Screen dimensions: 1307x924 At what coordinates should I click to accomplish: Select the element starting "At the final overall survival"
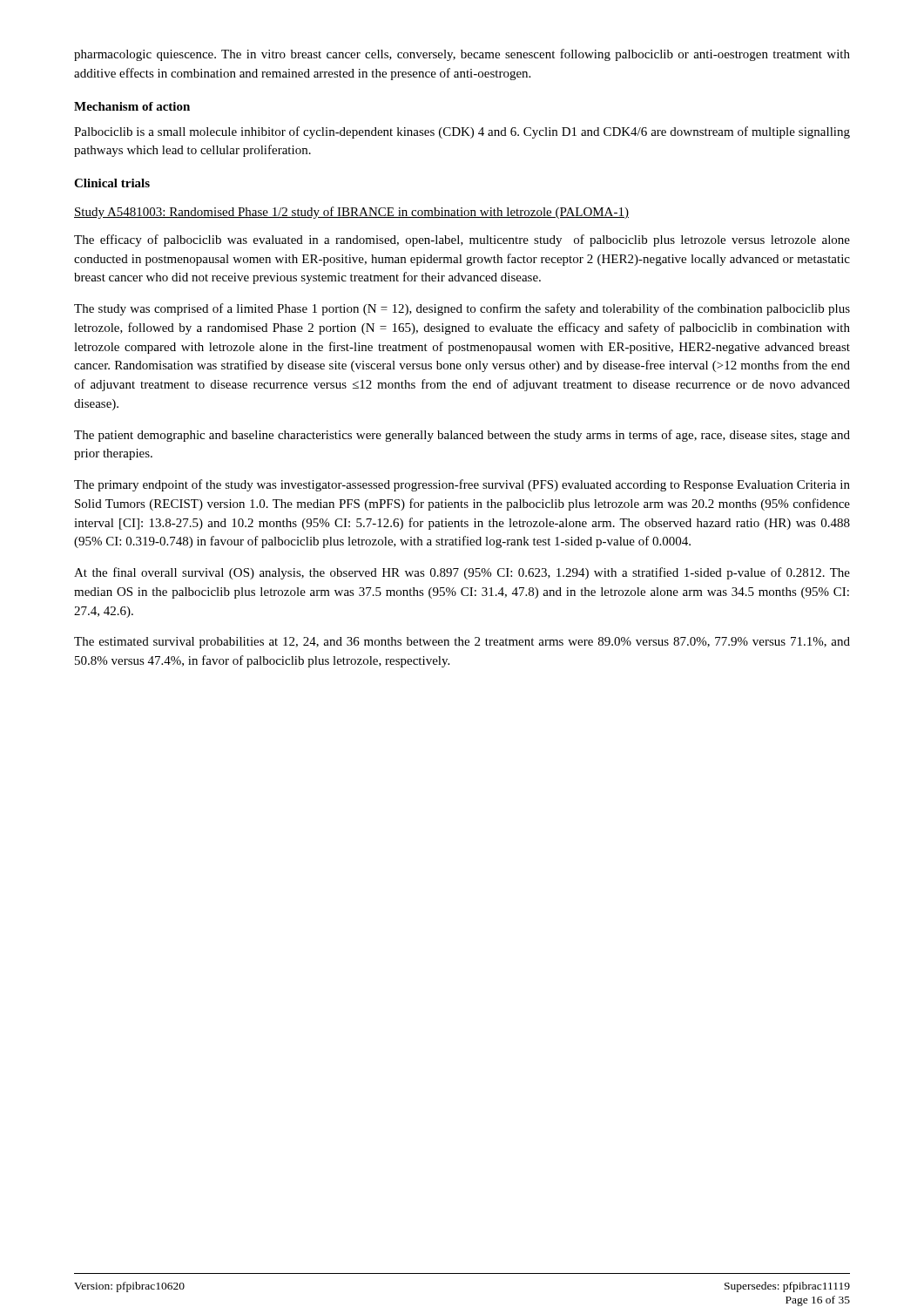coord(462,591)
